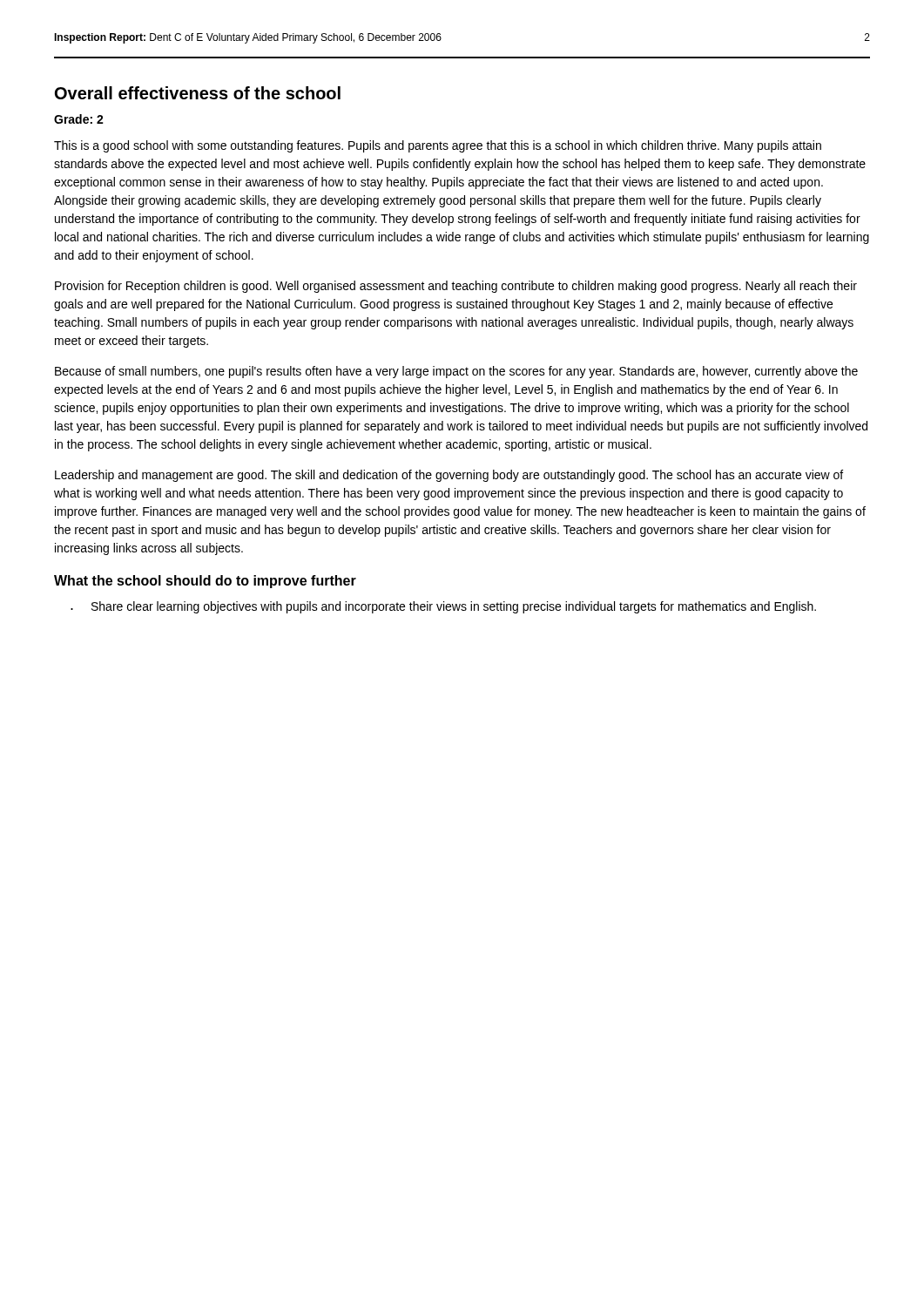Select the text starting "What the school should do to improve"
Image resolution: width=924 pixels, height=1307 pixels.
[x=205, y=581]
